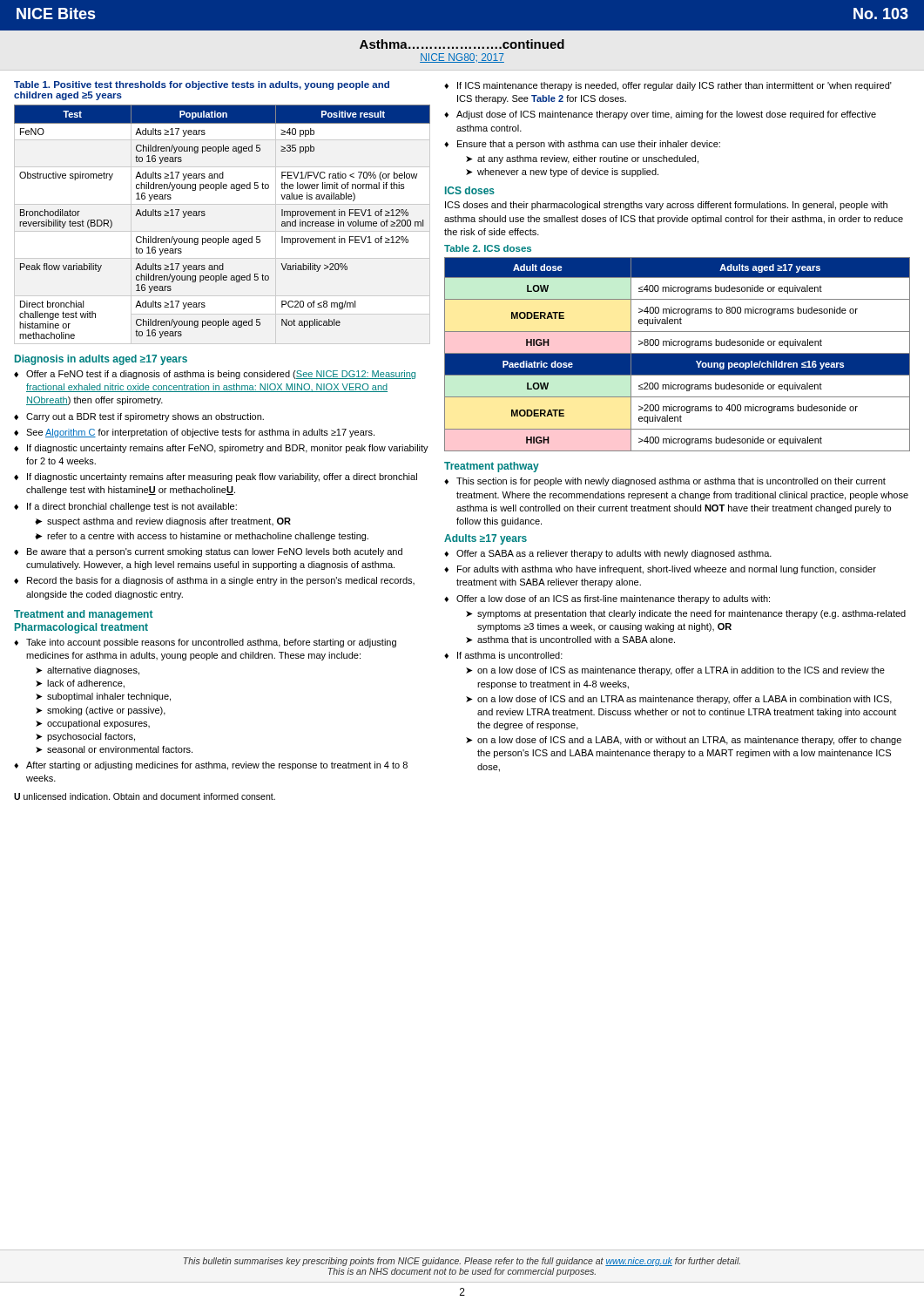Find the text starting "♦ This section is for people with"
Image resolution: width=924 pixels, height=1307 pixels.
pyautogui.click(x=676, y=501)
